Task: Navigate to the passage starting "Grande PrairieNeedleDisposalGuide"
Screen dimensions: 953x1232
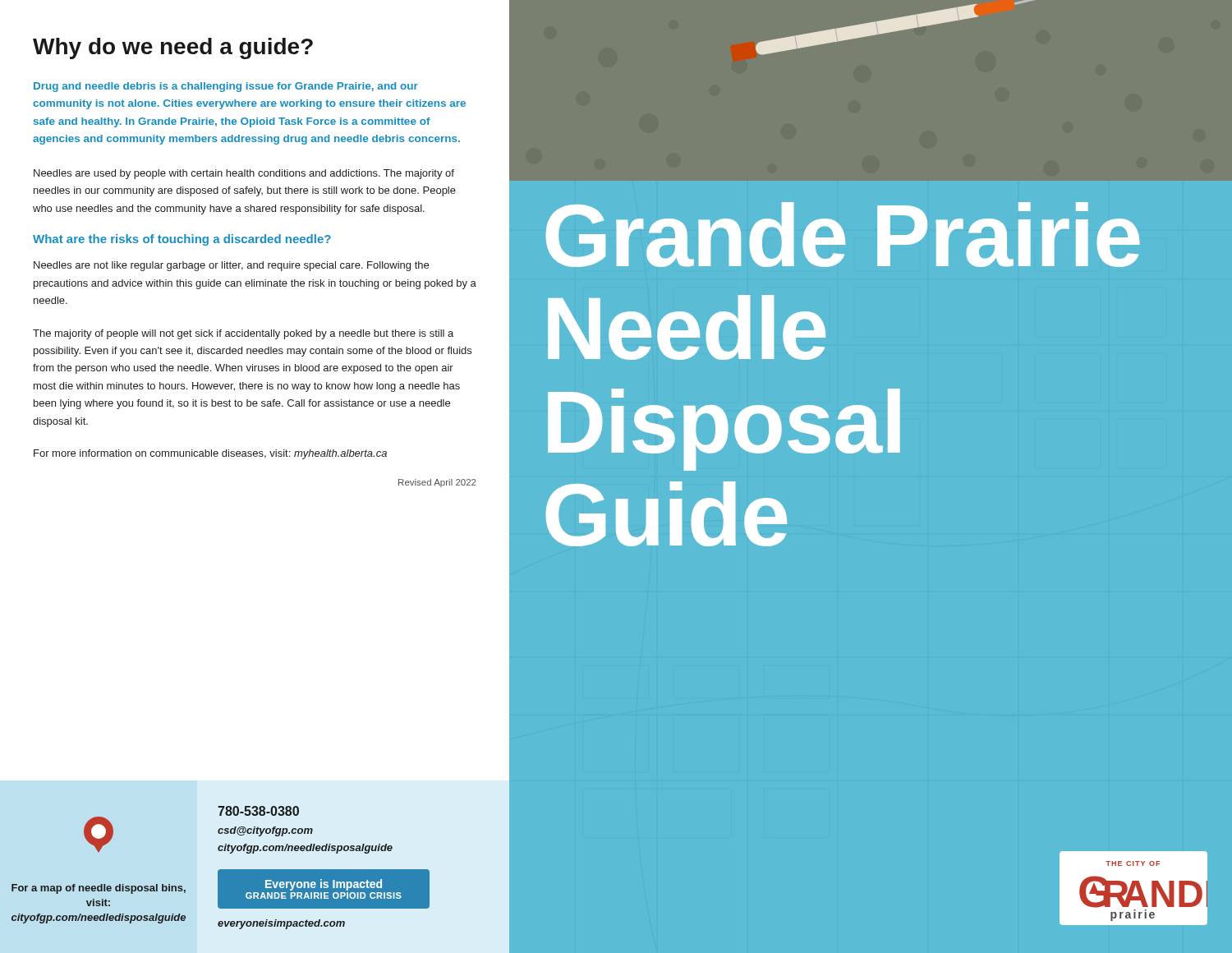Action: [x=871, y=375]
